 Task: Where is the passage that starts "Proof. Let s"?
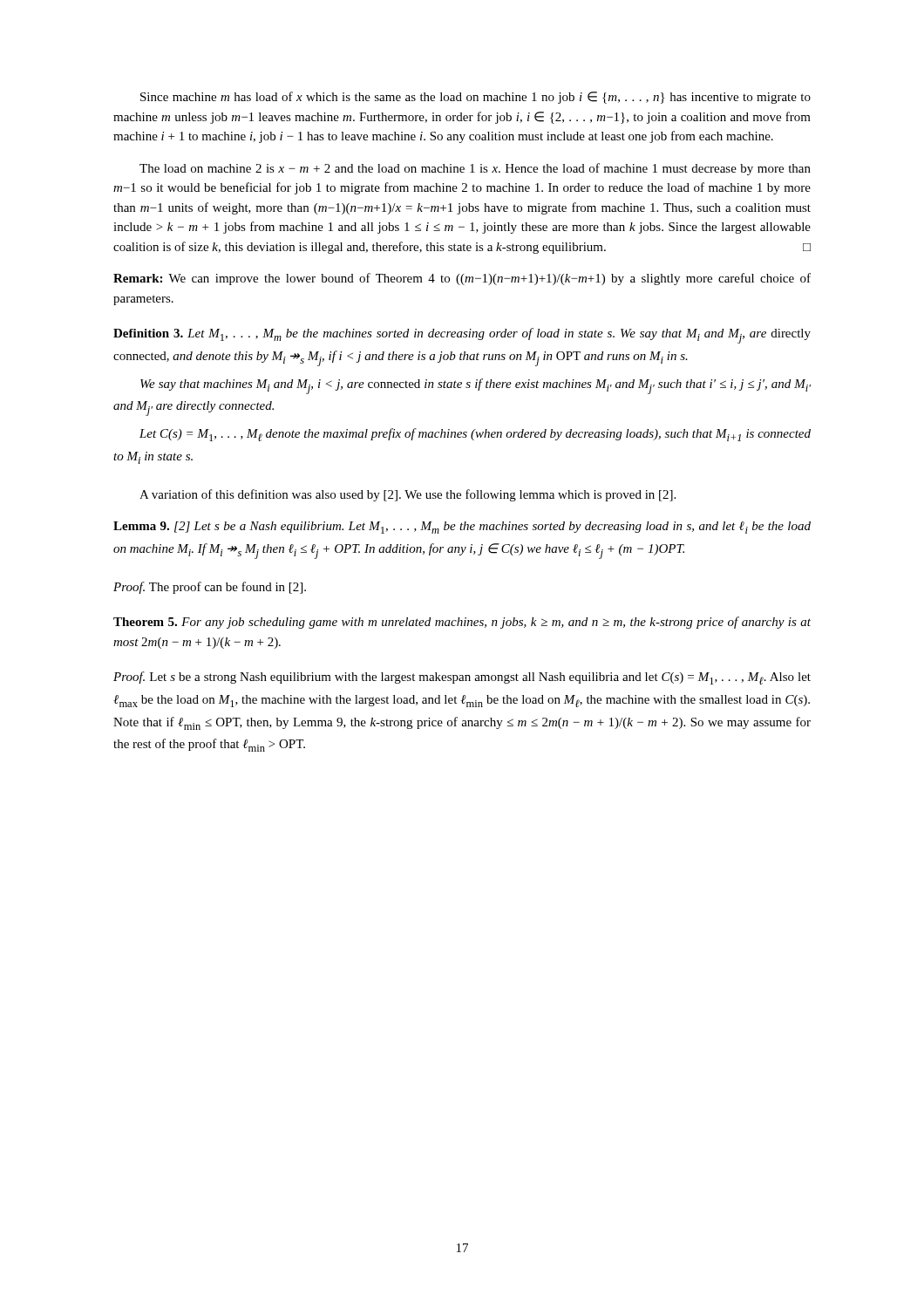point(462,712)
